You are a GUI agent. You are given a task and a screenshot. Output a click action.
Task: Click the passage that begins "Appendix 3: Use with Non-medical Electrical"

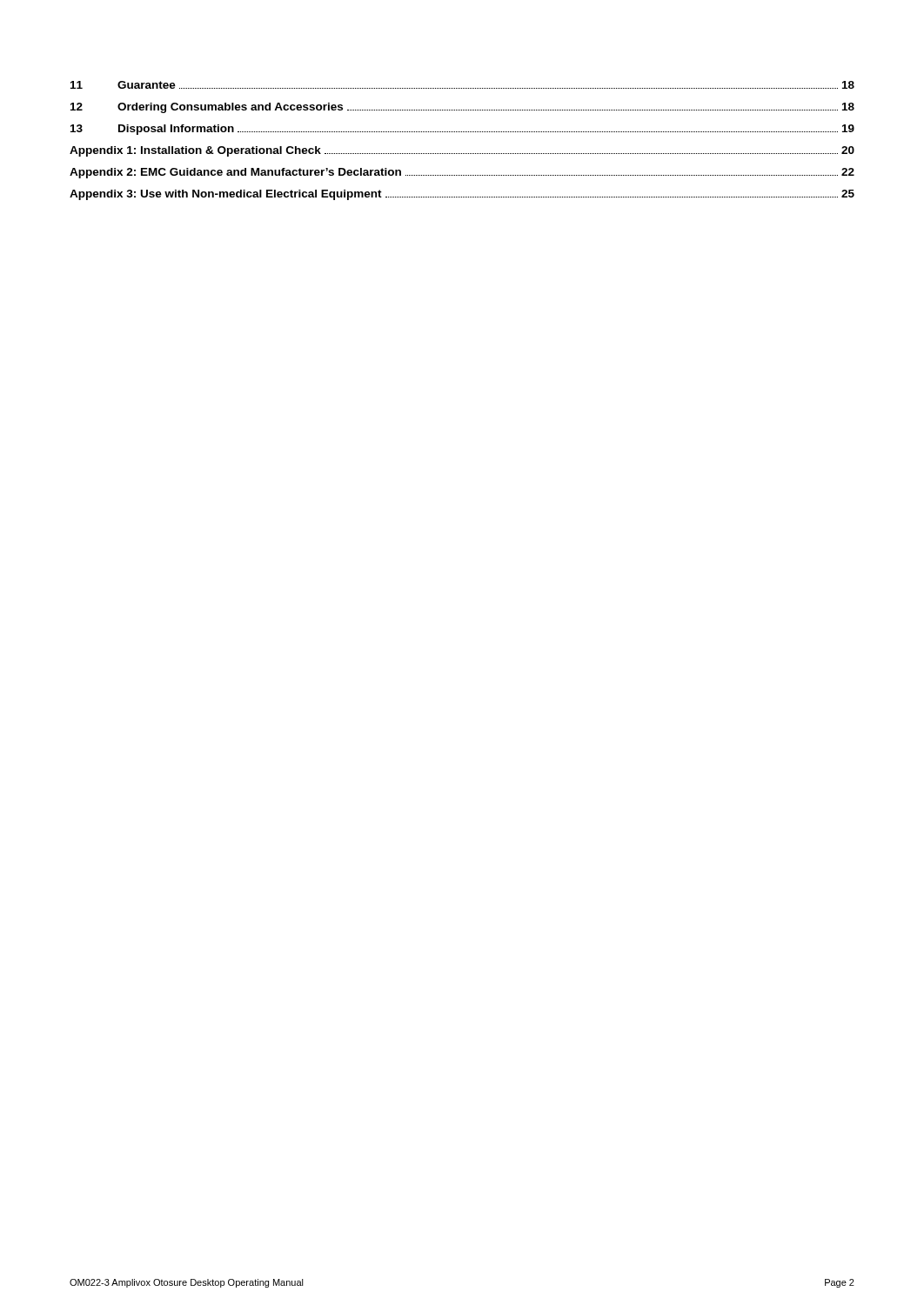click(x=462, y=194)
